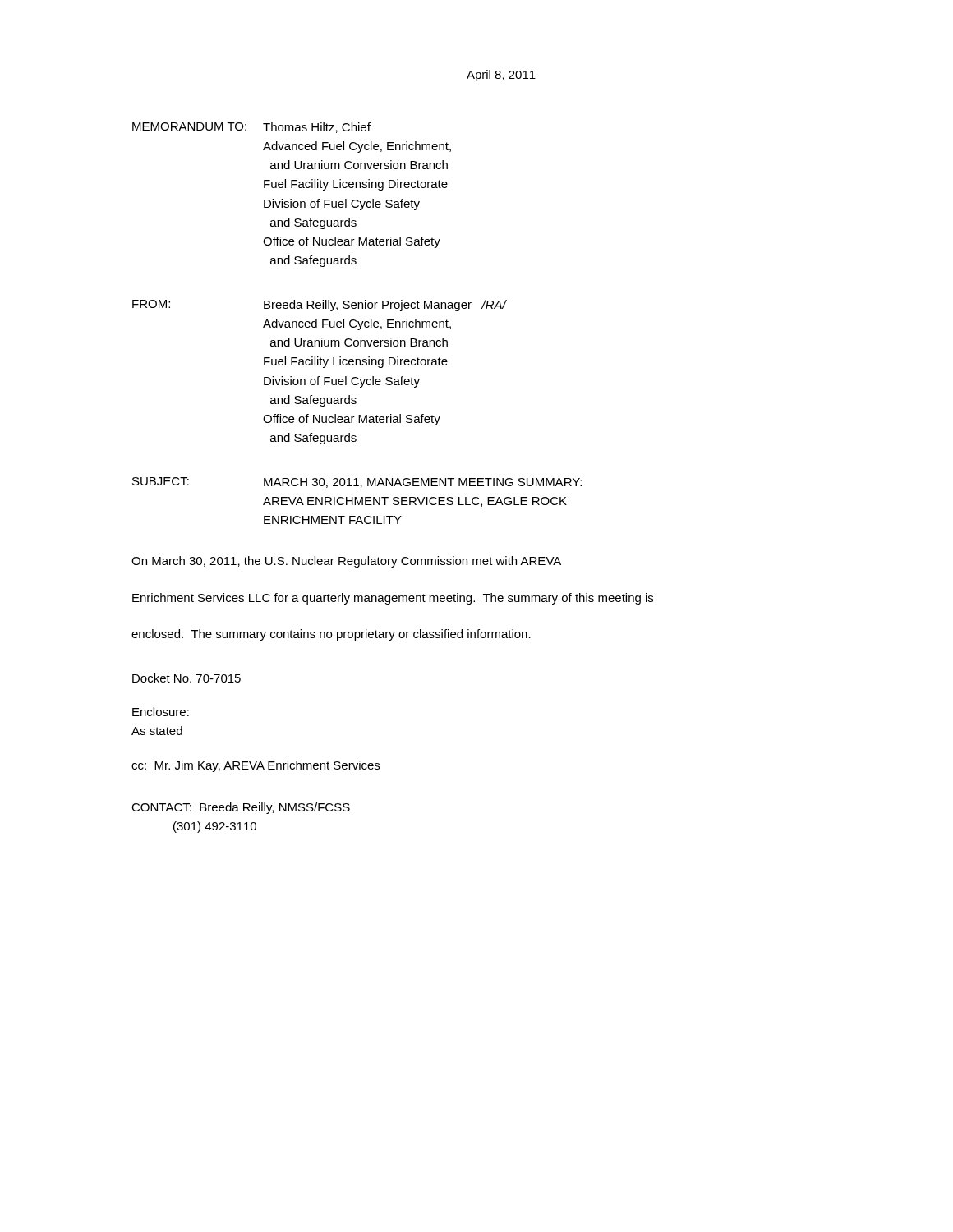The height and width of the screenshot is (1232, 953).
Task: Find the block on this page that starts "MEMORANDUM TO: Thomas"
Action: click(x=292, y=195)
